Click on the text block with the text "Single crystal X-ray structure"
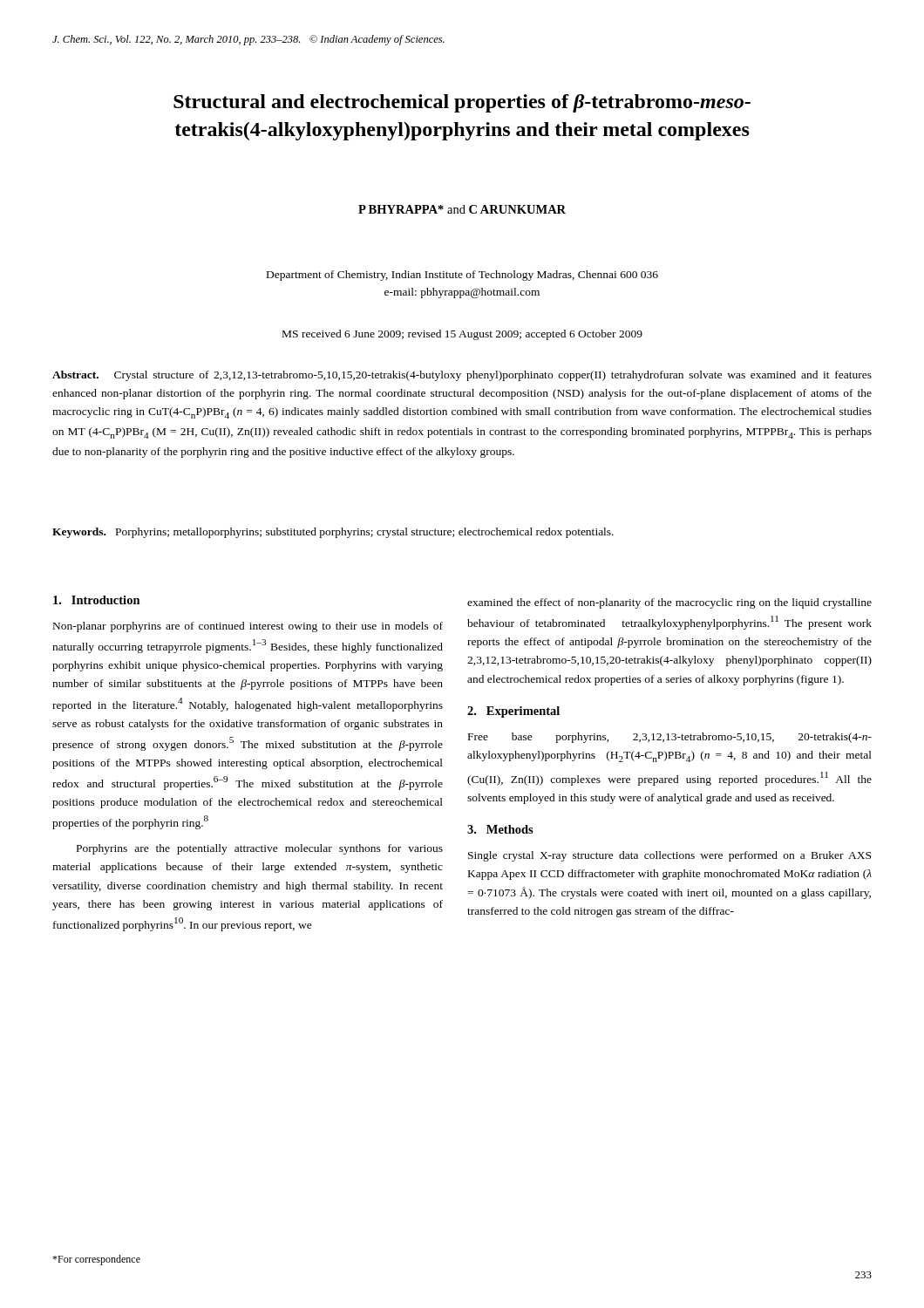 point(669,883)
